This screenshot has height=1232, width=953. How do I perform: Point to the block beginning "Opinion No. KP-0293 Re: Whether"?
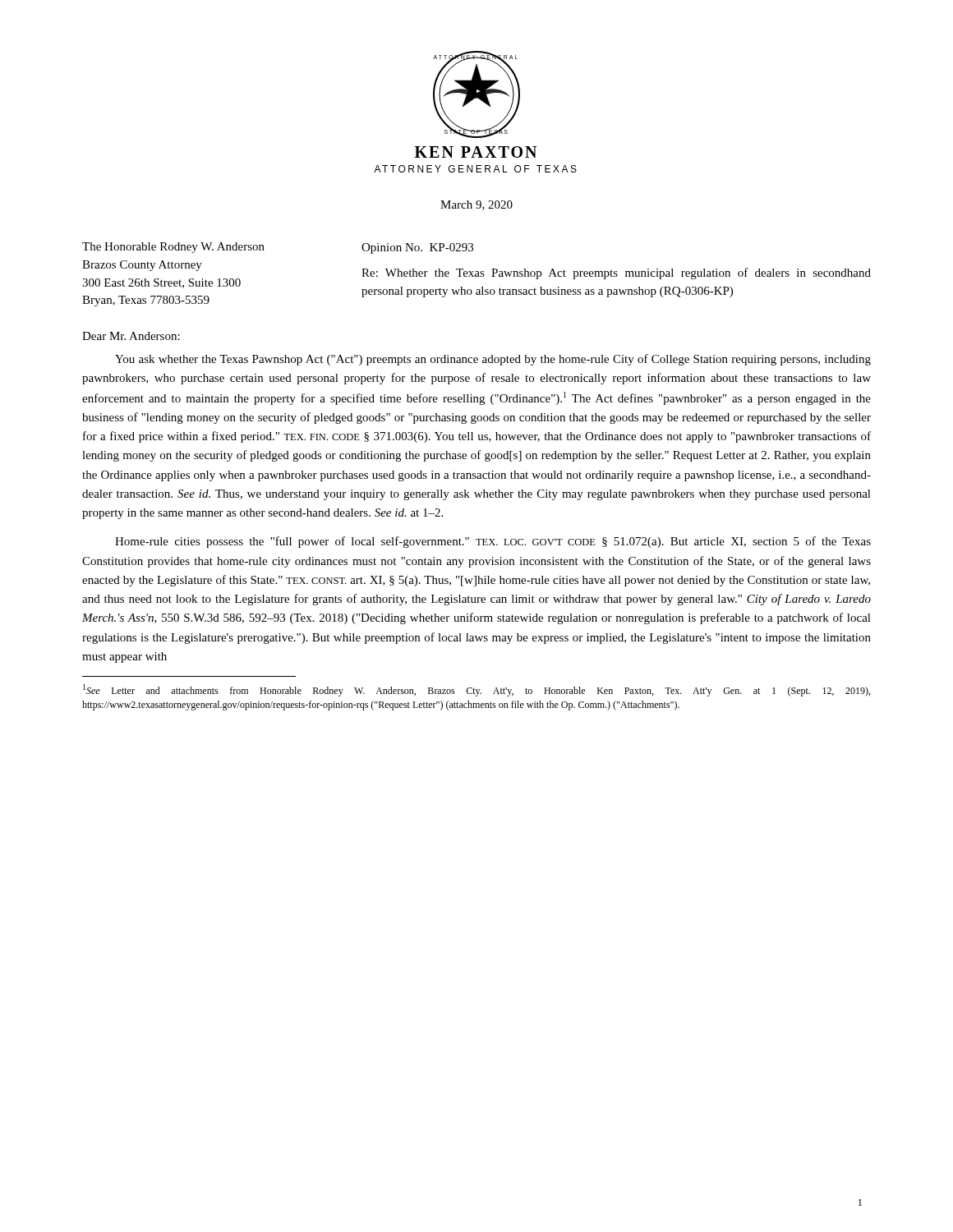click(616, 269)
